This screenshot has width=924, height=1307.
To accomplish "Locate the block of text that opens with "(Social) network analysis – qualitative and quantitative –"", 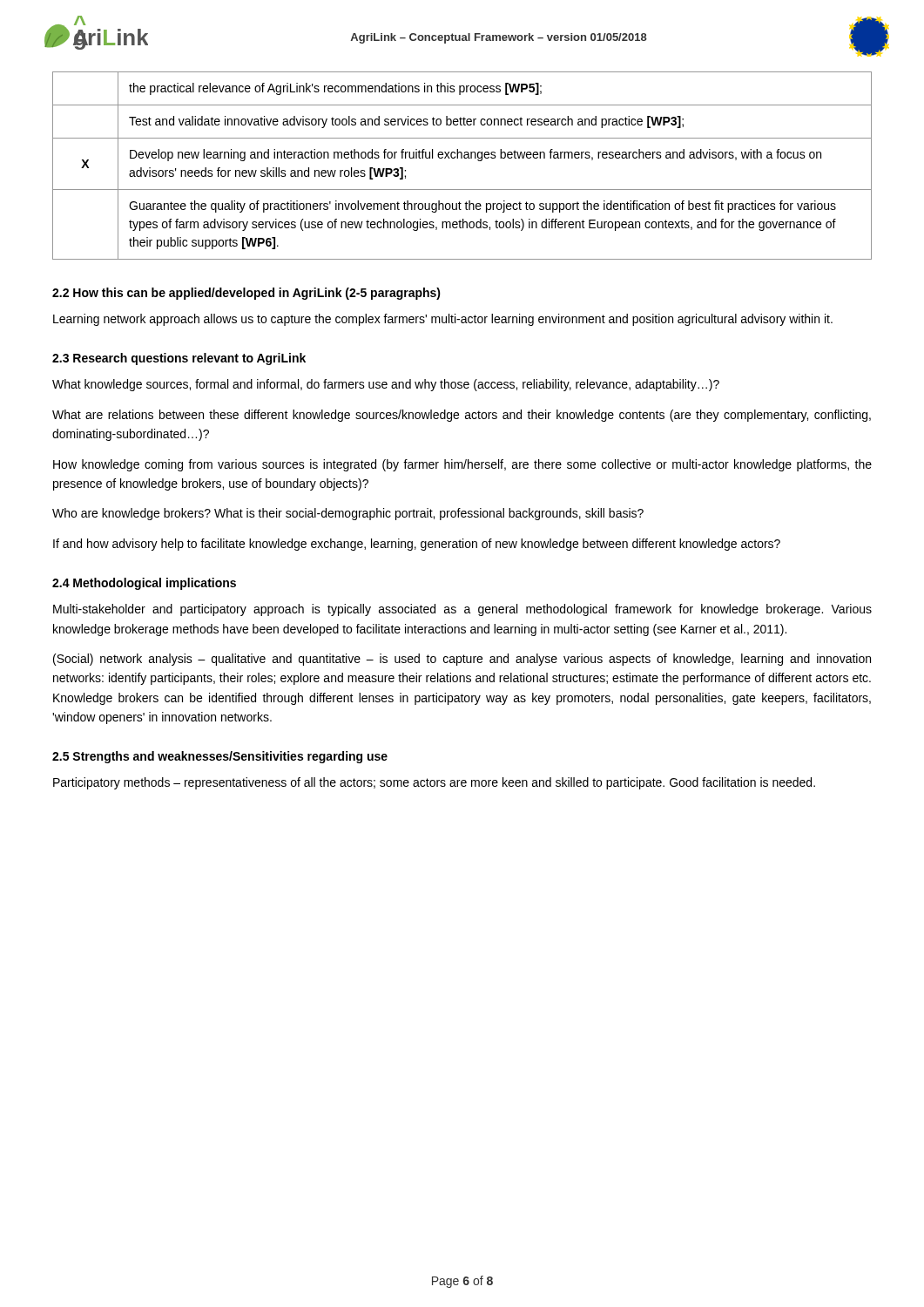I will pyautogui.click(x=462, y=688).
